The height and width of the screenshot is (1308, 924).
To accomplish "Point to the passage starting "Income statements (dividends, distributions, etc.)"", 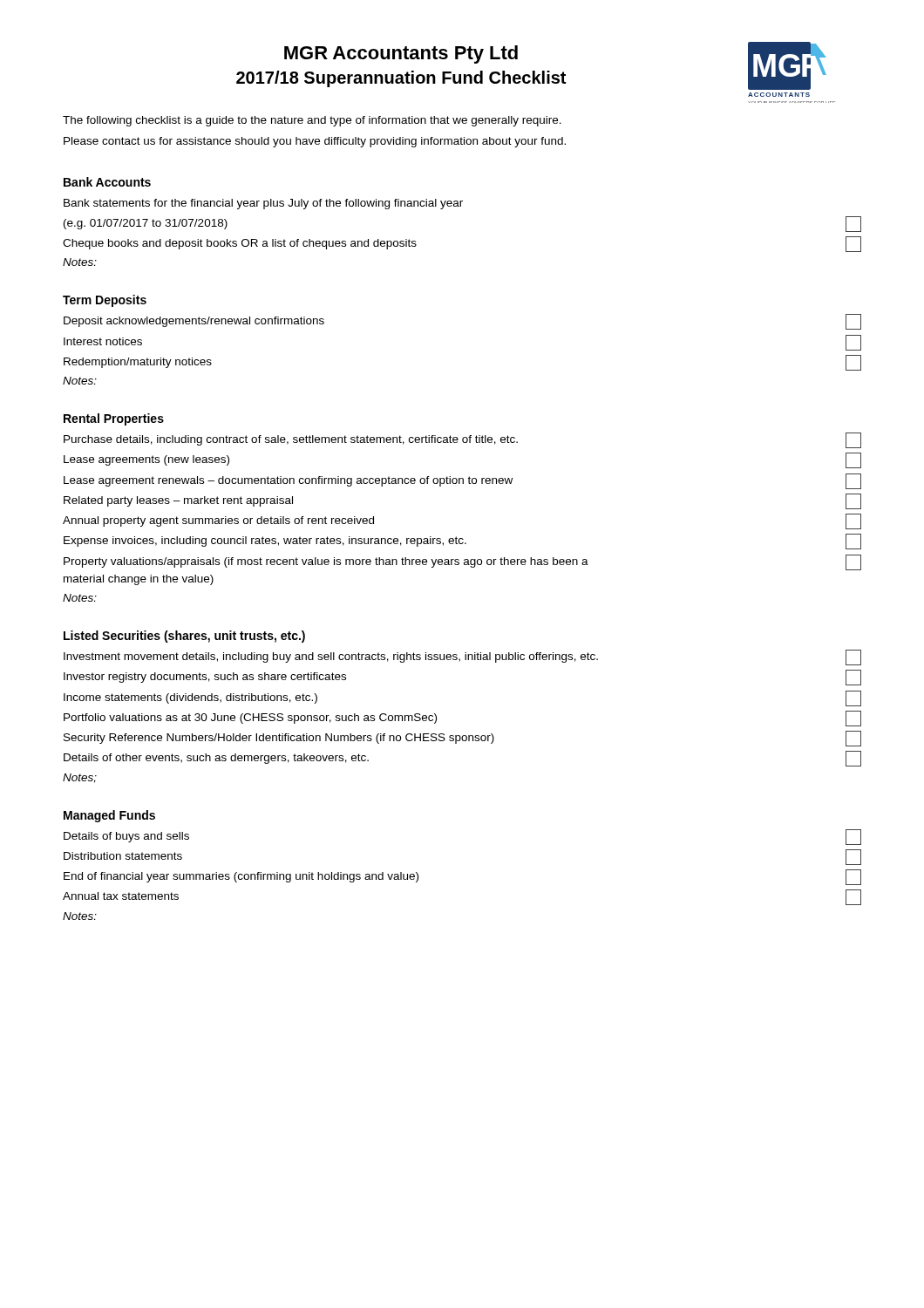I will (x=189, y=698).
